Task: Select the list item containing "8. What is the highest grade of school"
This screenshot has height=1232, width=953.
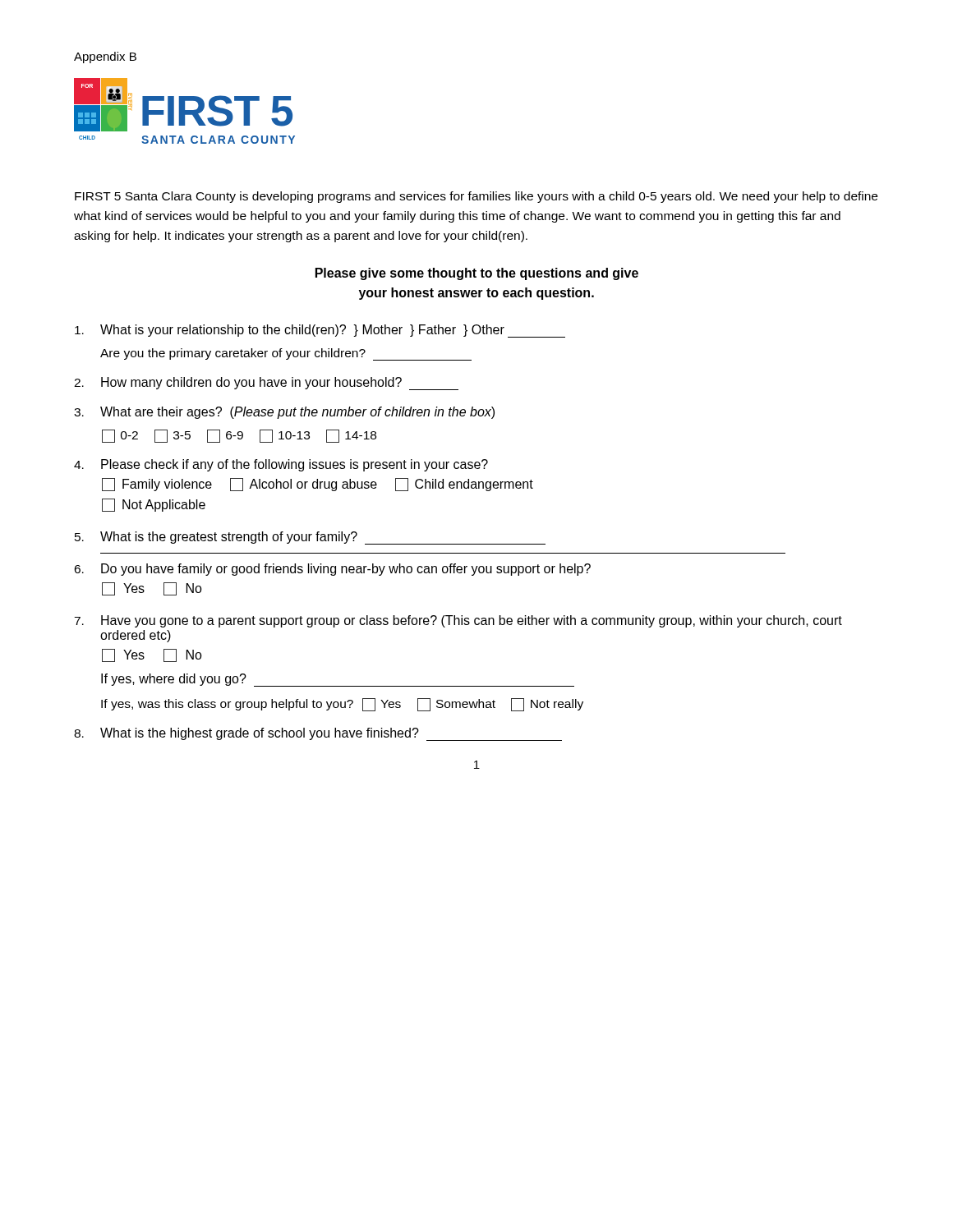Action: click(x=476, y=734)
